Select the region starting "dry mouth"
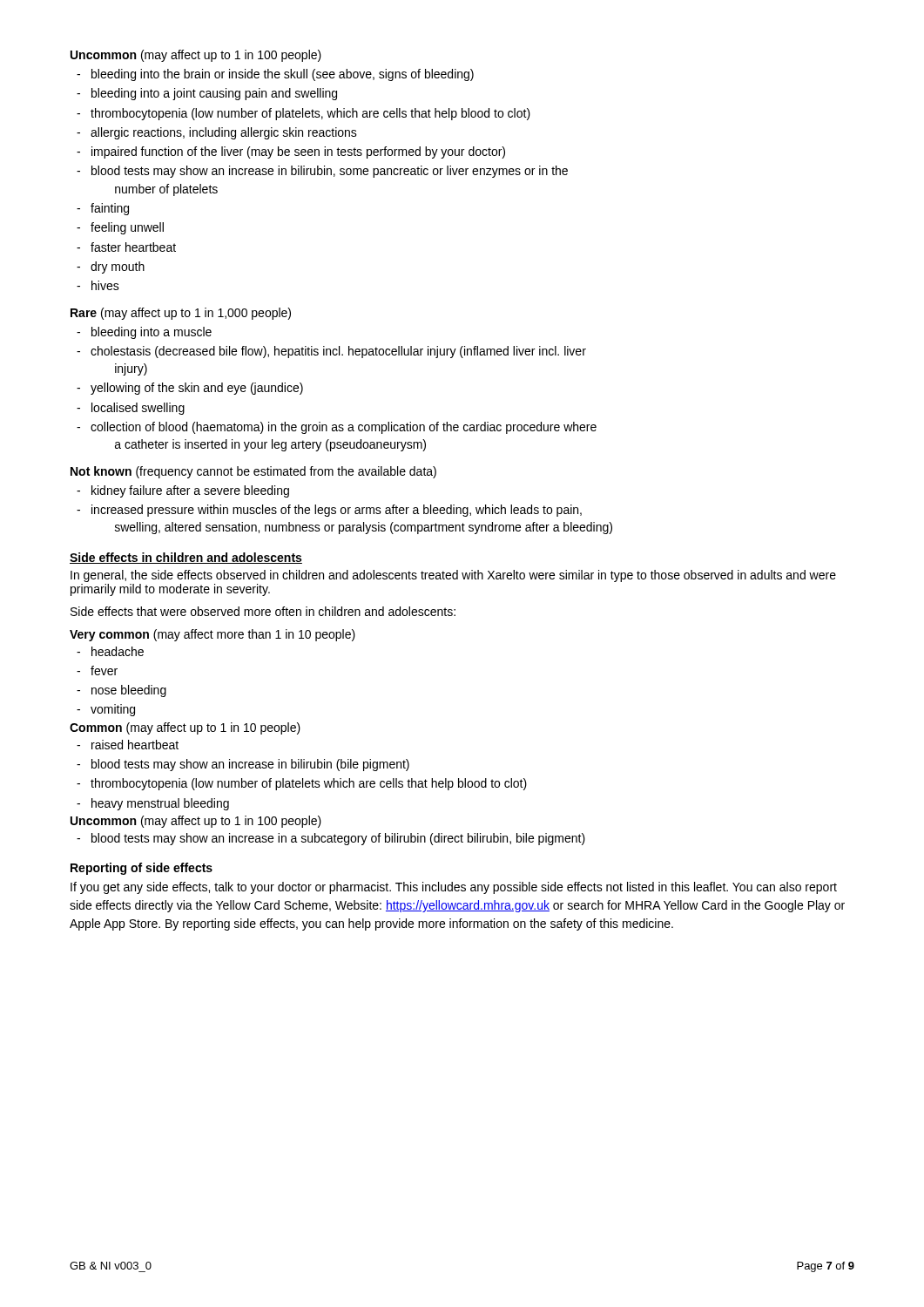924x1307 pixels. 118,267
